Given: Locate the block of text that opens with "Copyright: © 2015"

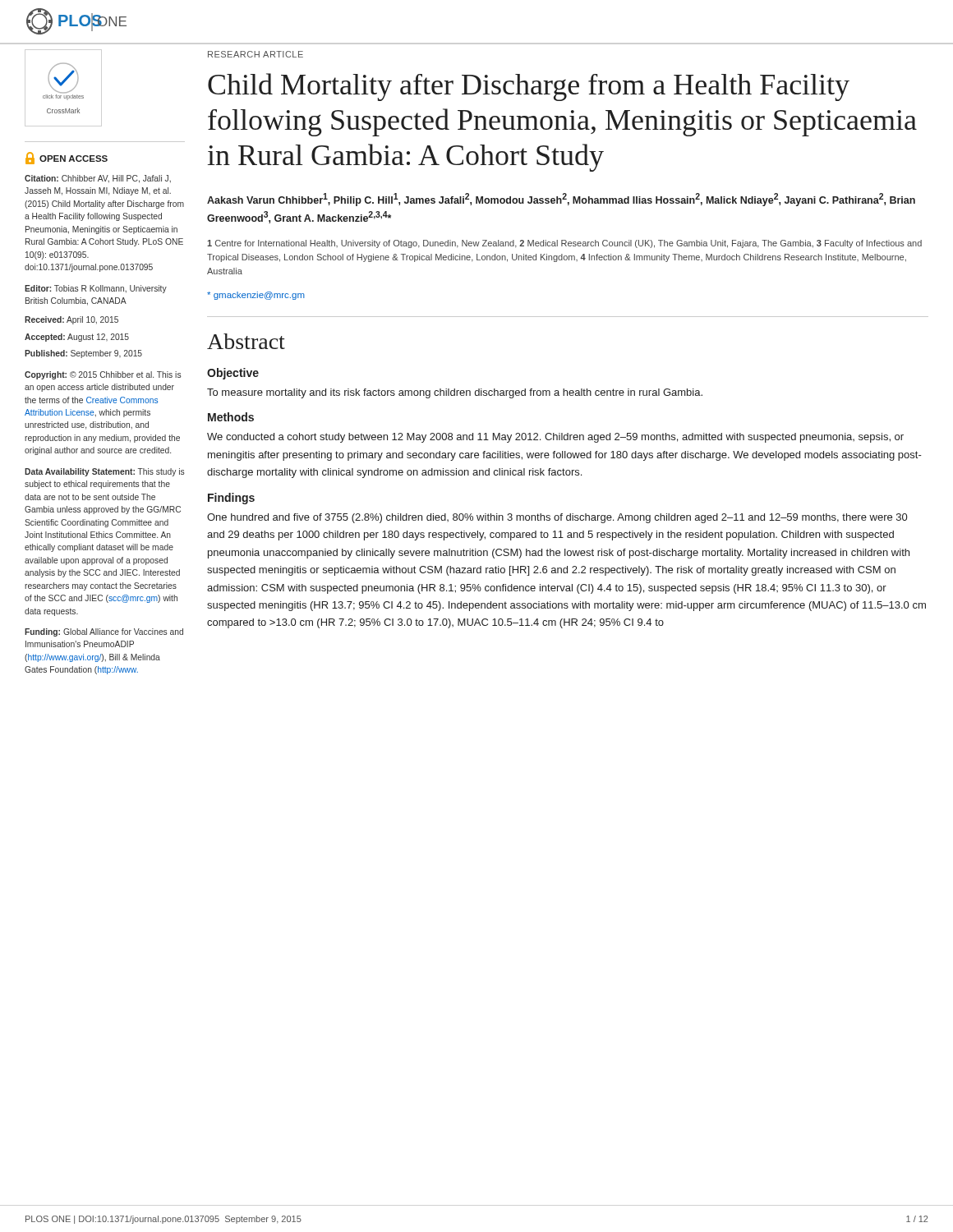Looking at the screenshot, I should click(x=103, y=413).
